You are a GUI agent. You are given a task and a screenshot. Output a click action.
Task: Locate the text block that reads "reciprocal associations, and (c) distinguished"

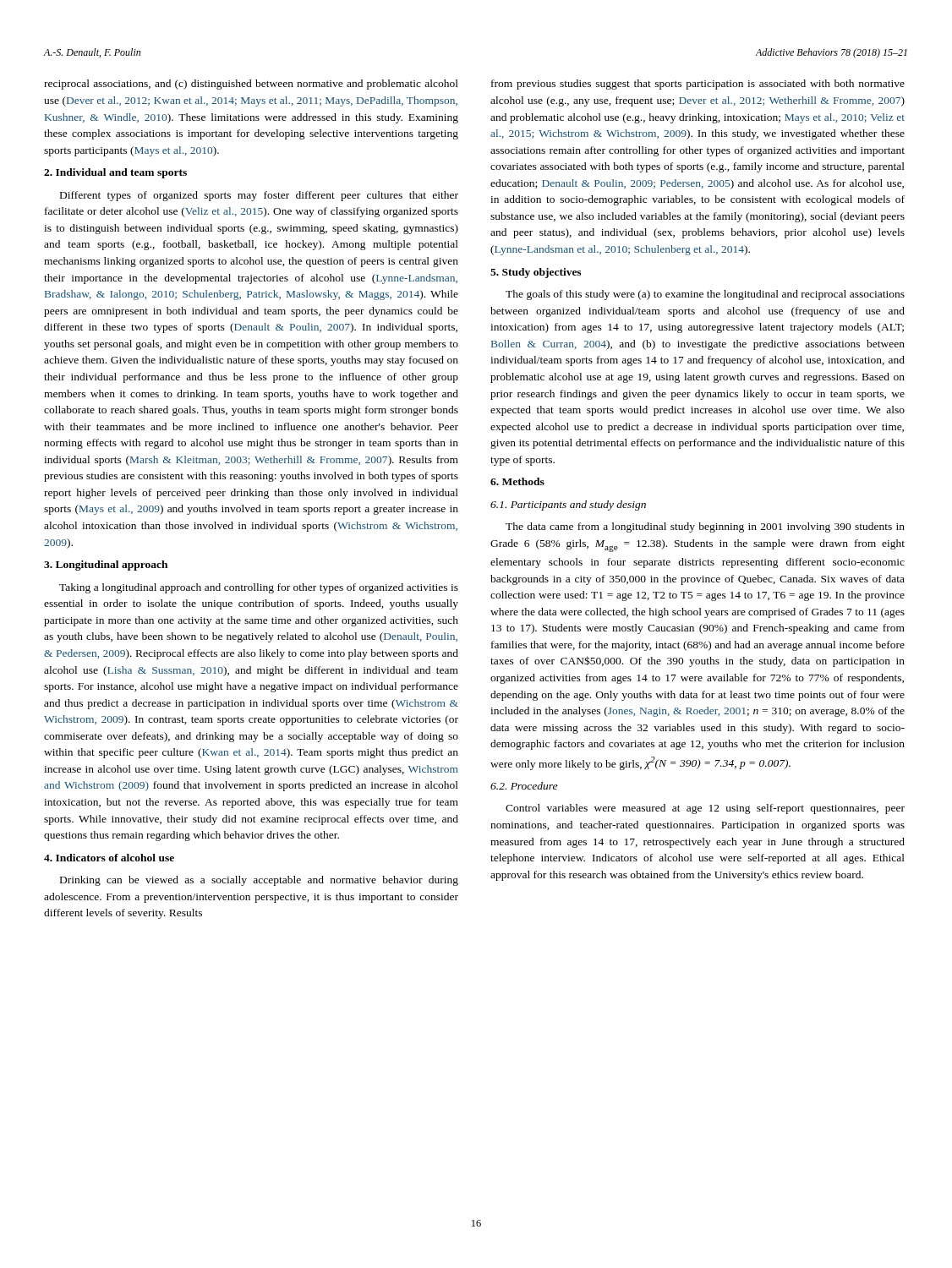(x=251, y=117)
